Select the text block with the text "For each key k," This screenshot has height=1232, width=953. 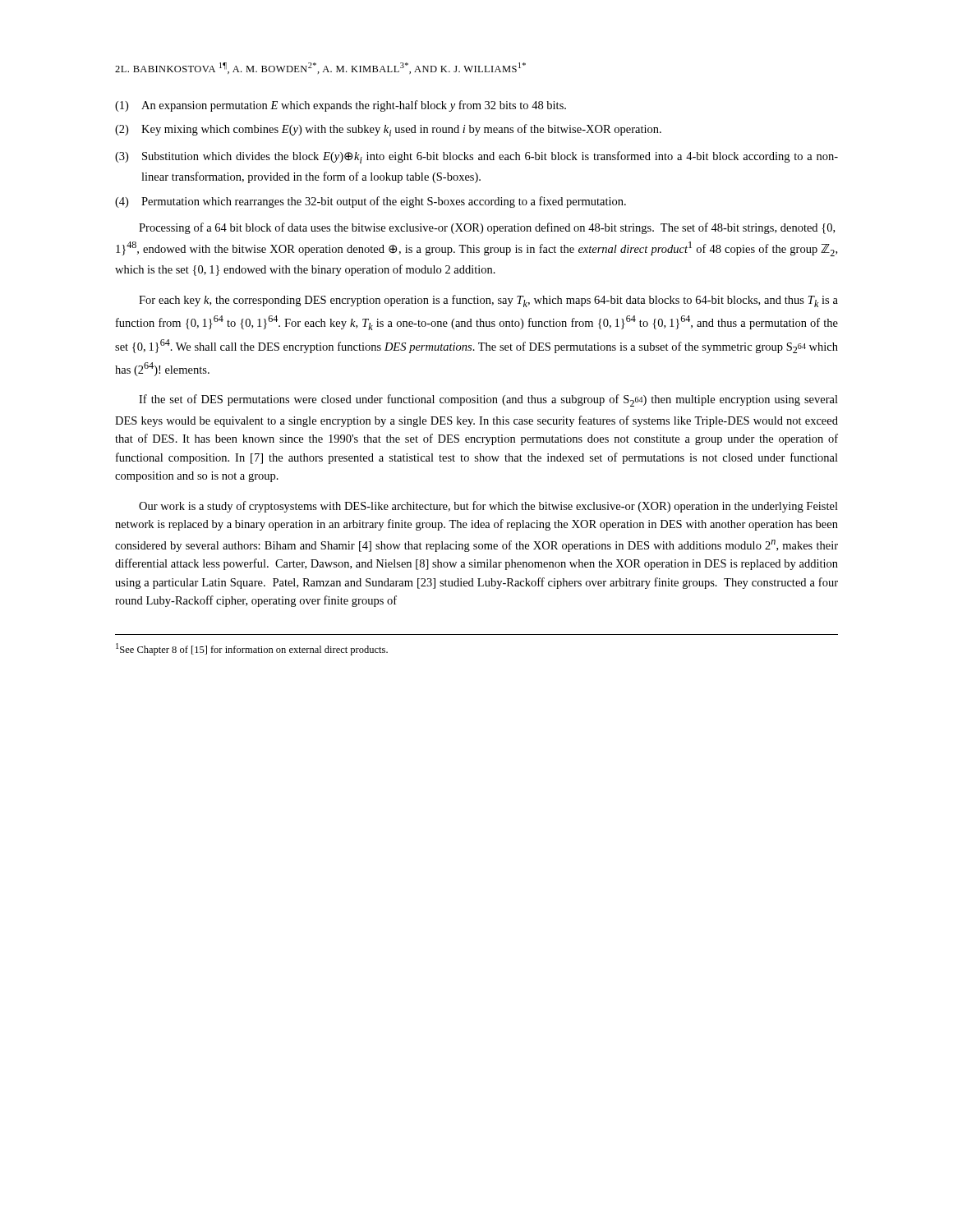pos(476,334)
